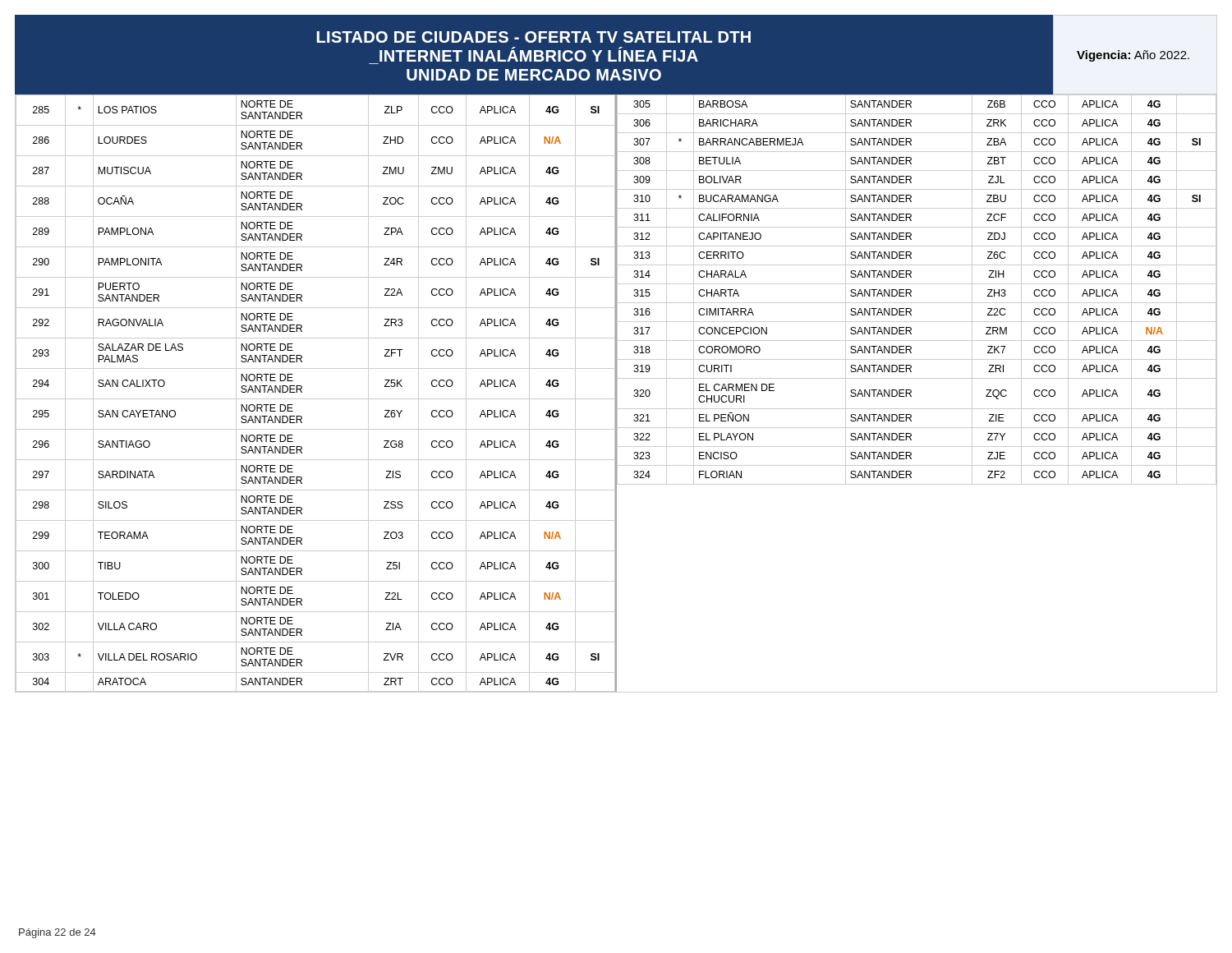
Task: Click on the table containing "NORTE DE SANTANDER"
Action: pos(316,393)
